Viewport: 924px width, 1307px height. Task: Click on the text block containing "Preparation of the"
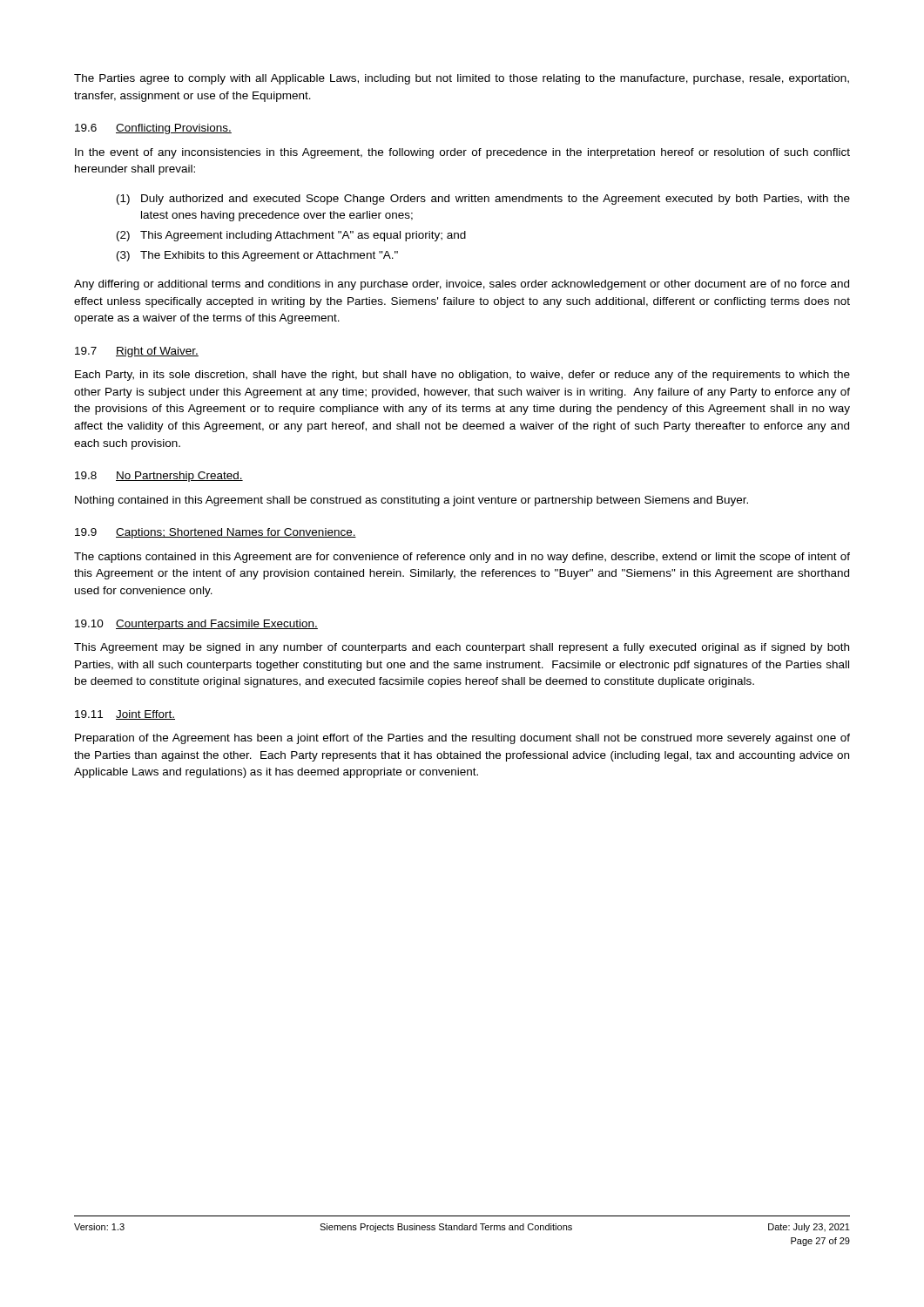tap(462, 755)
